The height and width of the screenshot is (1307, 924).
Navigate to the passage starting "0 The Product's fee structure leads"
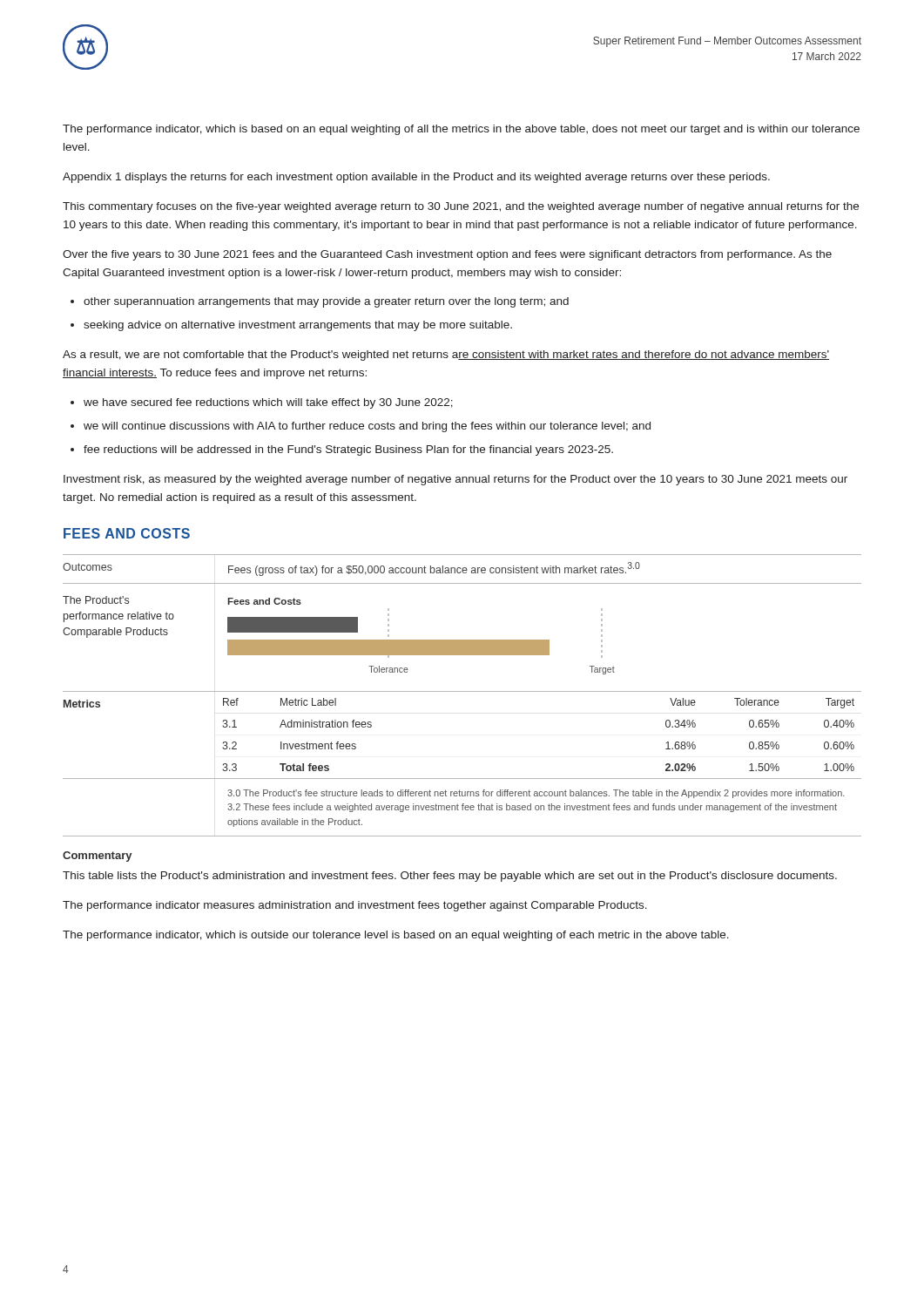[x=536, y=807]
